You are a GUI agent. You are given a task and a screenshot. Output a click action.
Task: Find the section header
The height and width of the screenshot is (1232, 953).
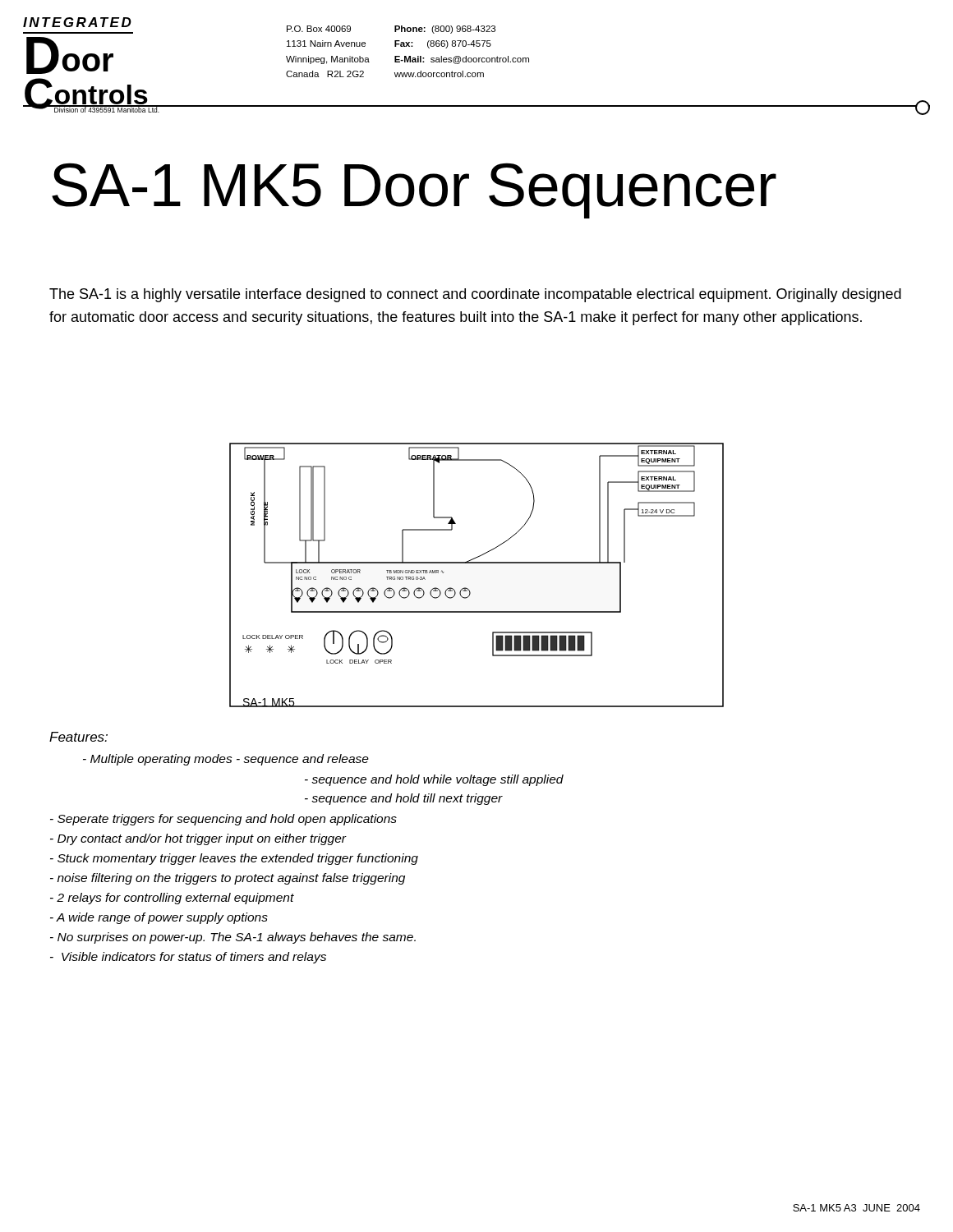79,737
